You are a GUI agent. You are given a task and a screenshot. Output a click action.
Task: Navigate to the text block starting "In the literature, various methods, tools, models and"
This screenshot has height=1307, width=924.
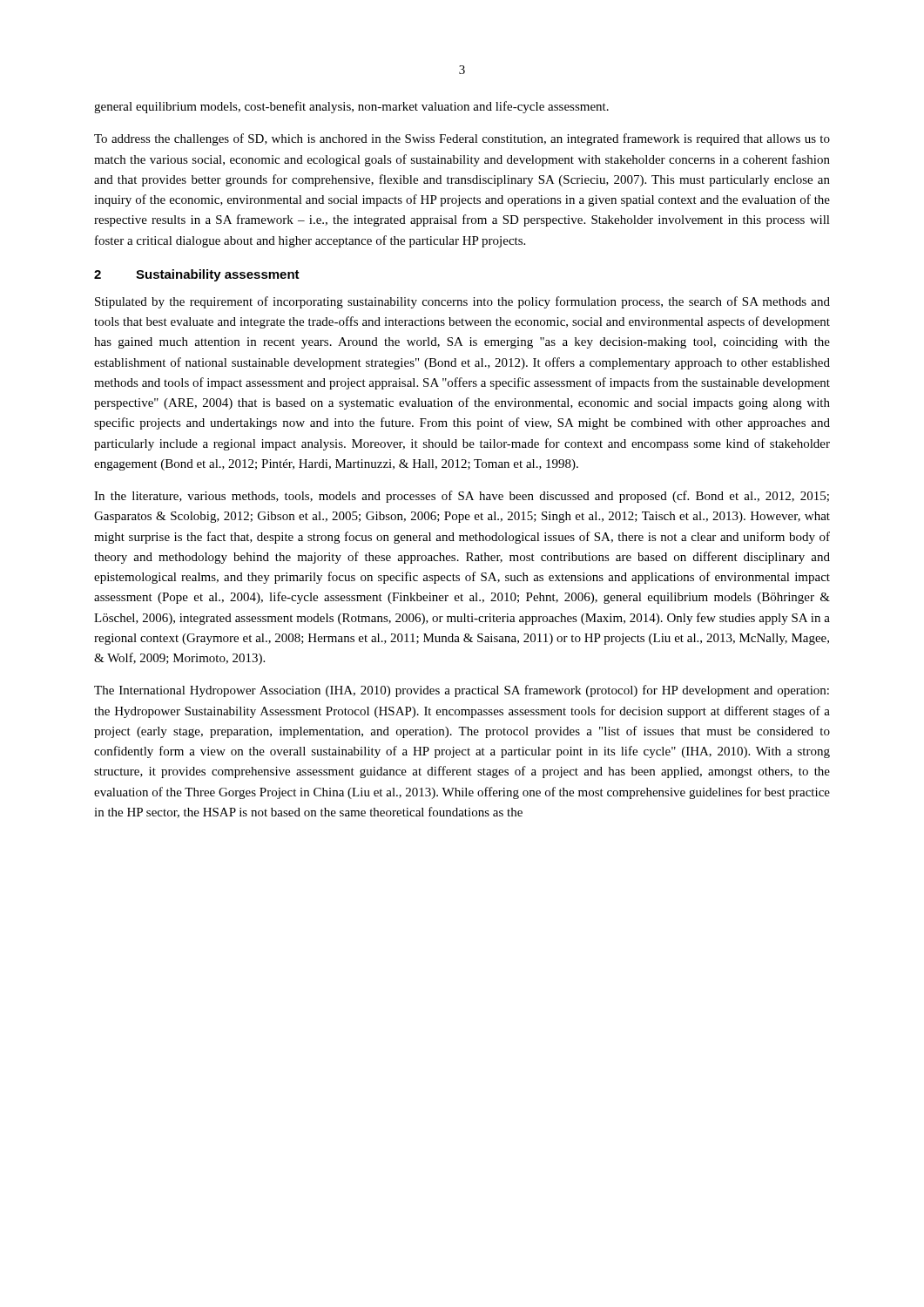(x=462, y=577)
